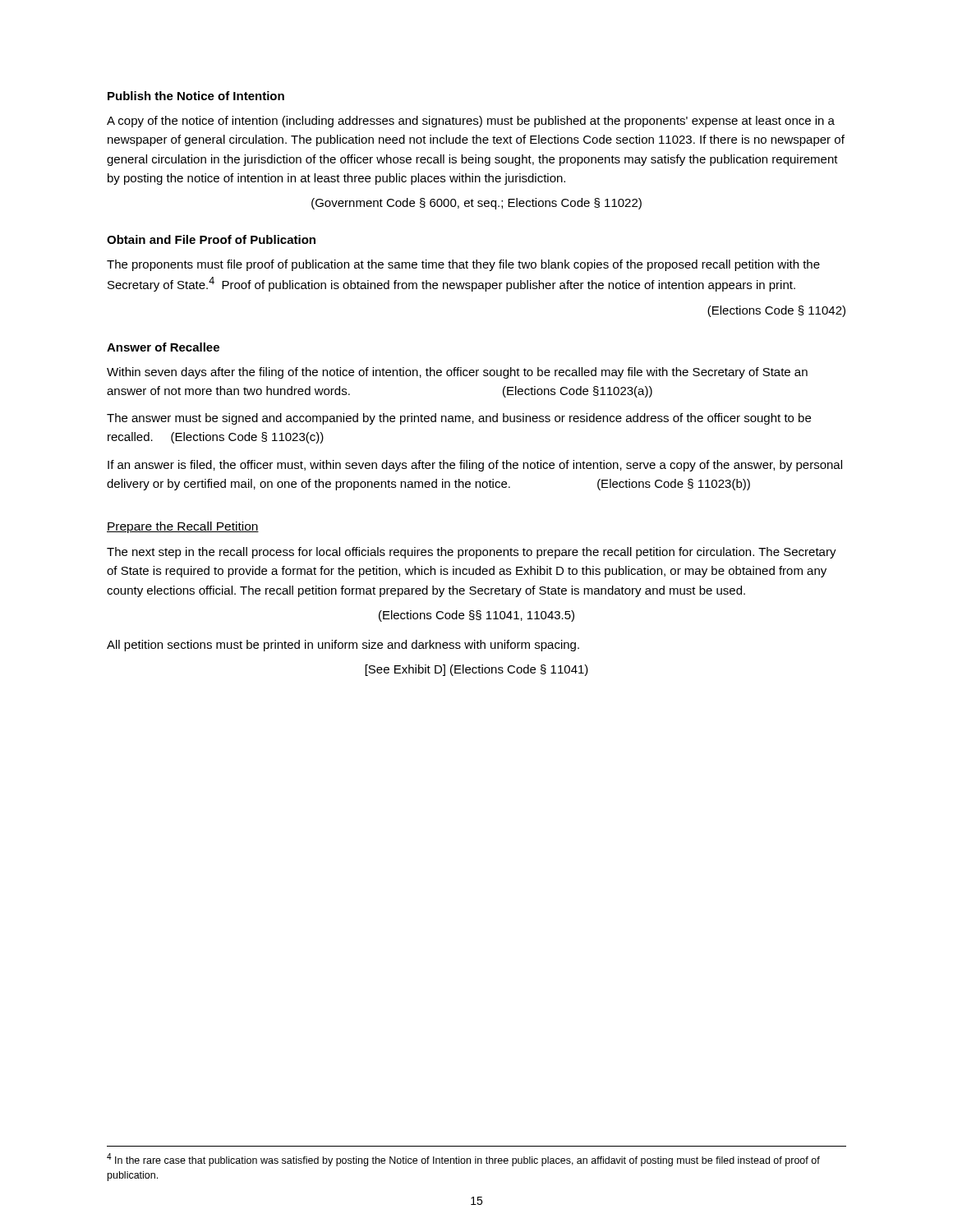
Task: Locate the passage starting "The next step in"
Action: [471, 571]
